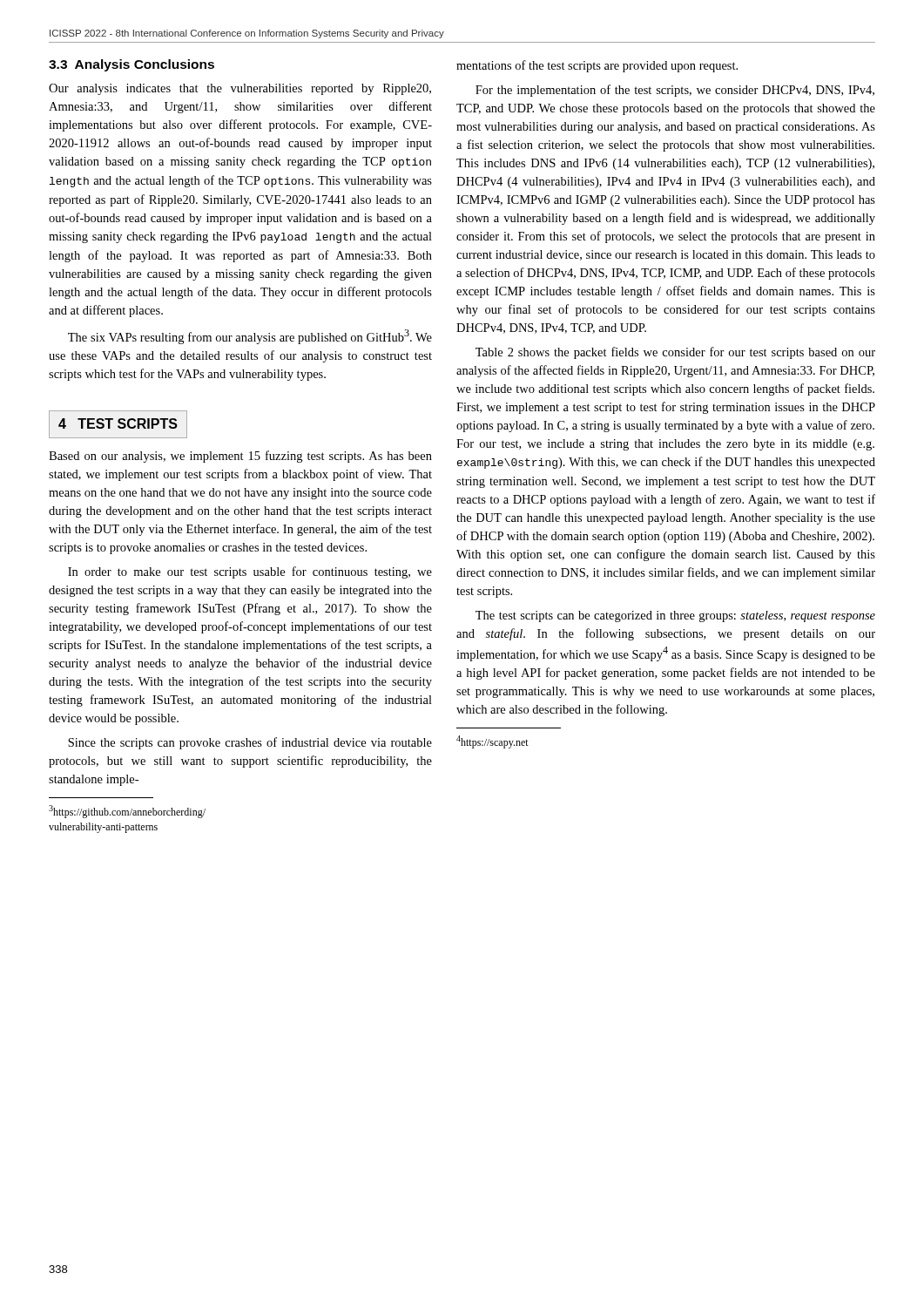Select the element starting "3.3 Analysis Conclusions"
This screenshot has height=1307, width=924.
[132, 64]
